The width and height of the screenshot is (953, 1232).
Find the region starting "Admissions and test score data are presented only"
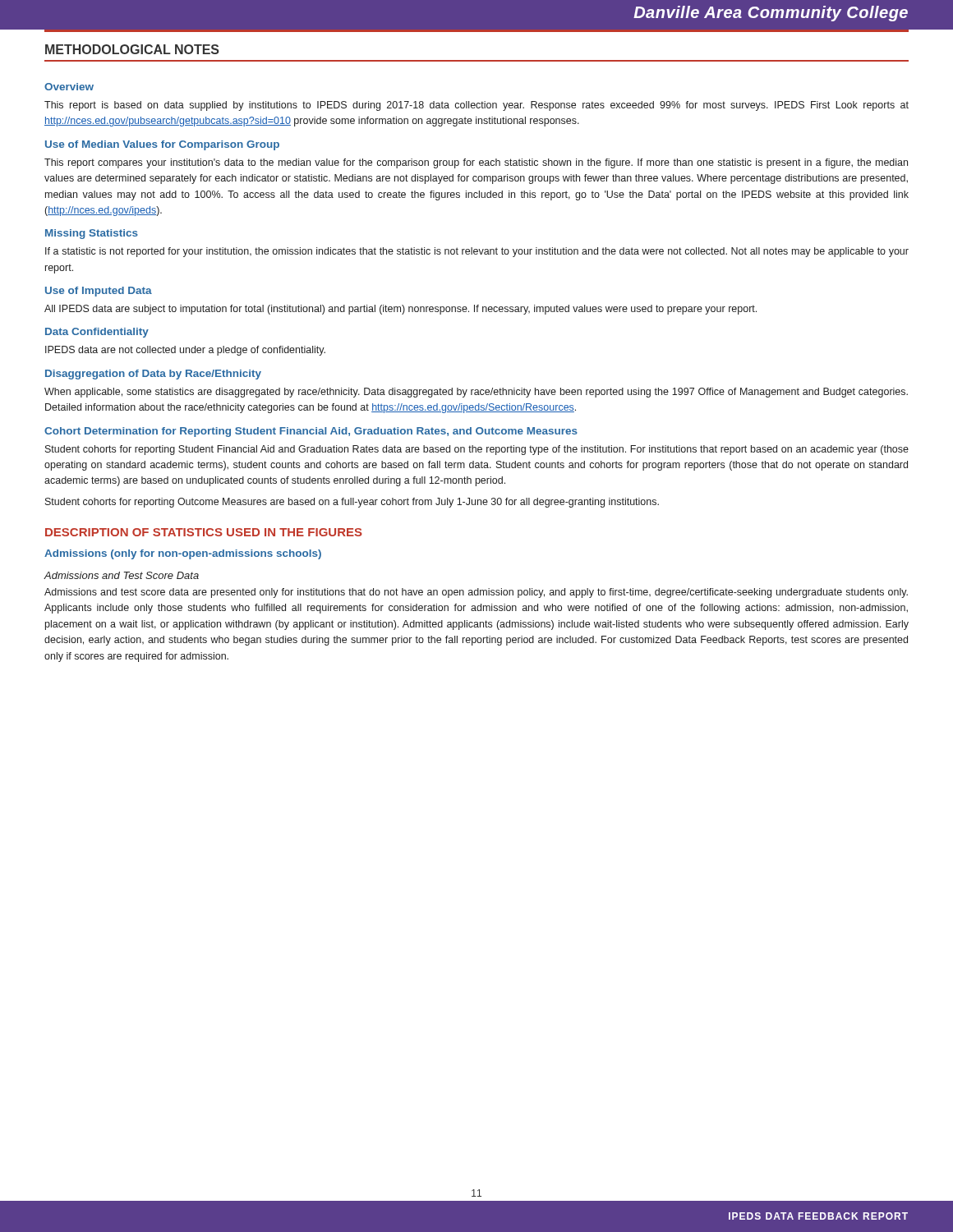(476, 624)
